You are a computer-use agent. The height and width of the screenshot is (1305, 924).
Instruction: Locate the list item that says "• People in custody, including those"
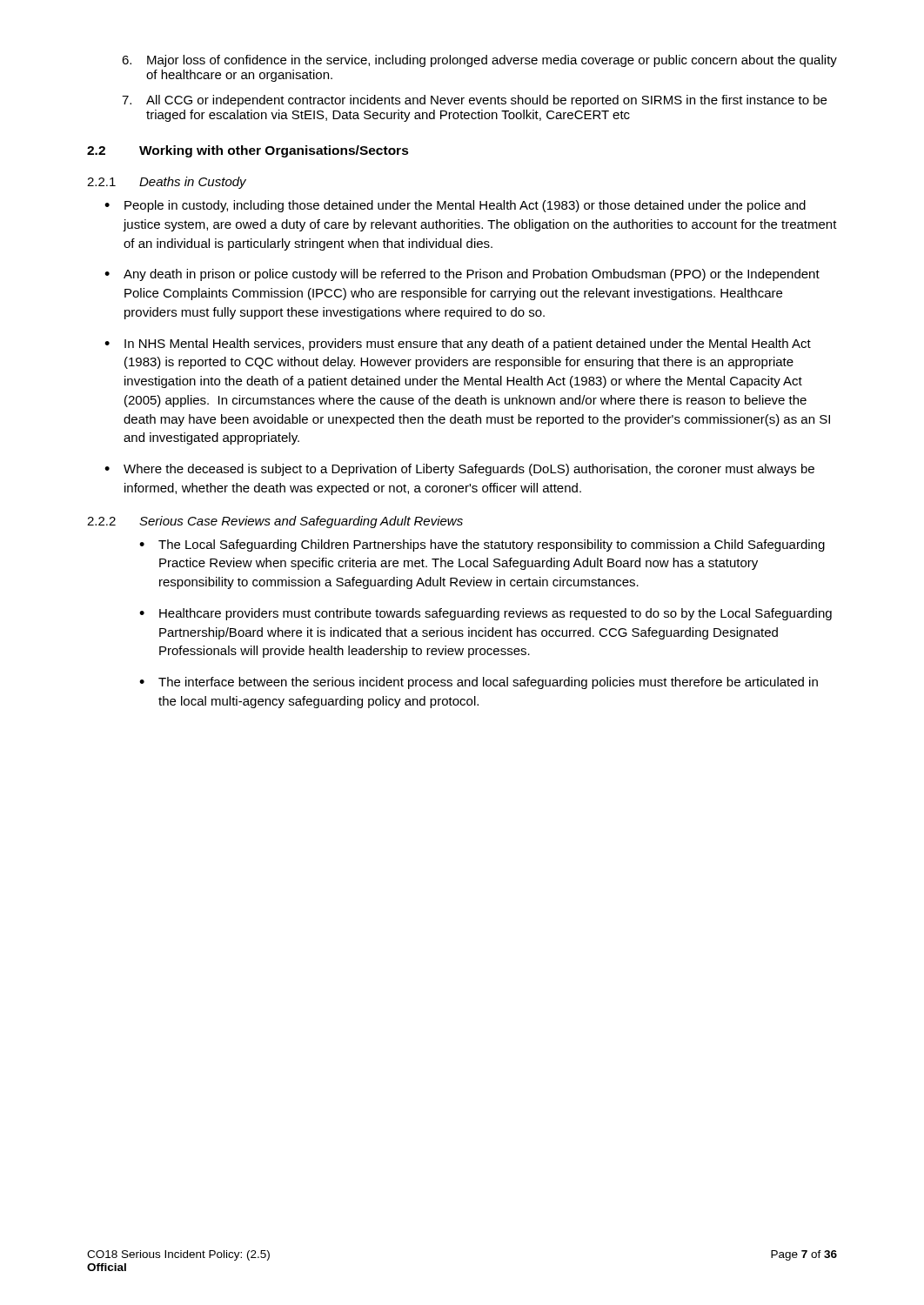click(x=471, y=224)
